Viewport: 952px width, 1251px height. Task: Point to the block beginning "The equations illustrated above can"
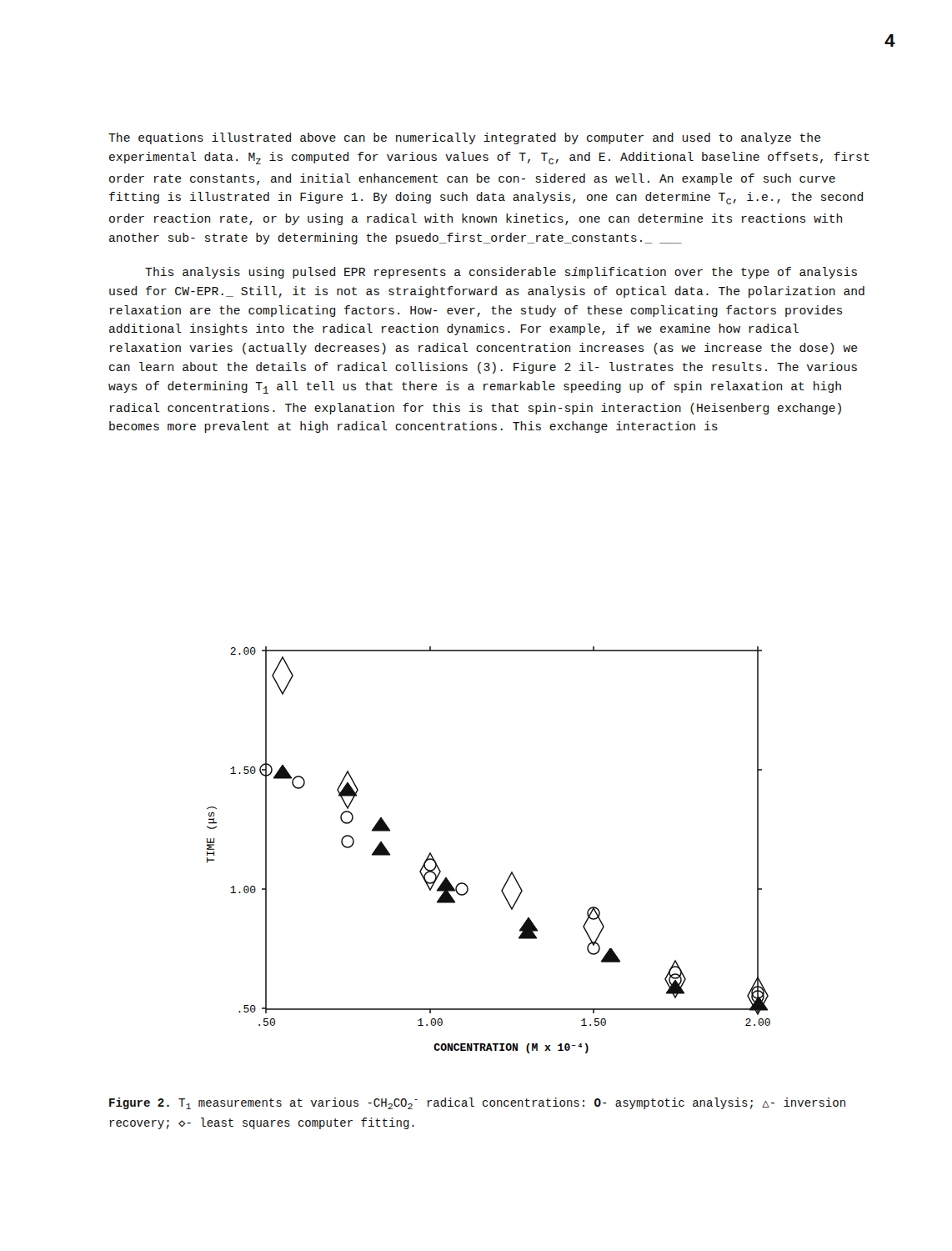coord(491,284)
